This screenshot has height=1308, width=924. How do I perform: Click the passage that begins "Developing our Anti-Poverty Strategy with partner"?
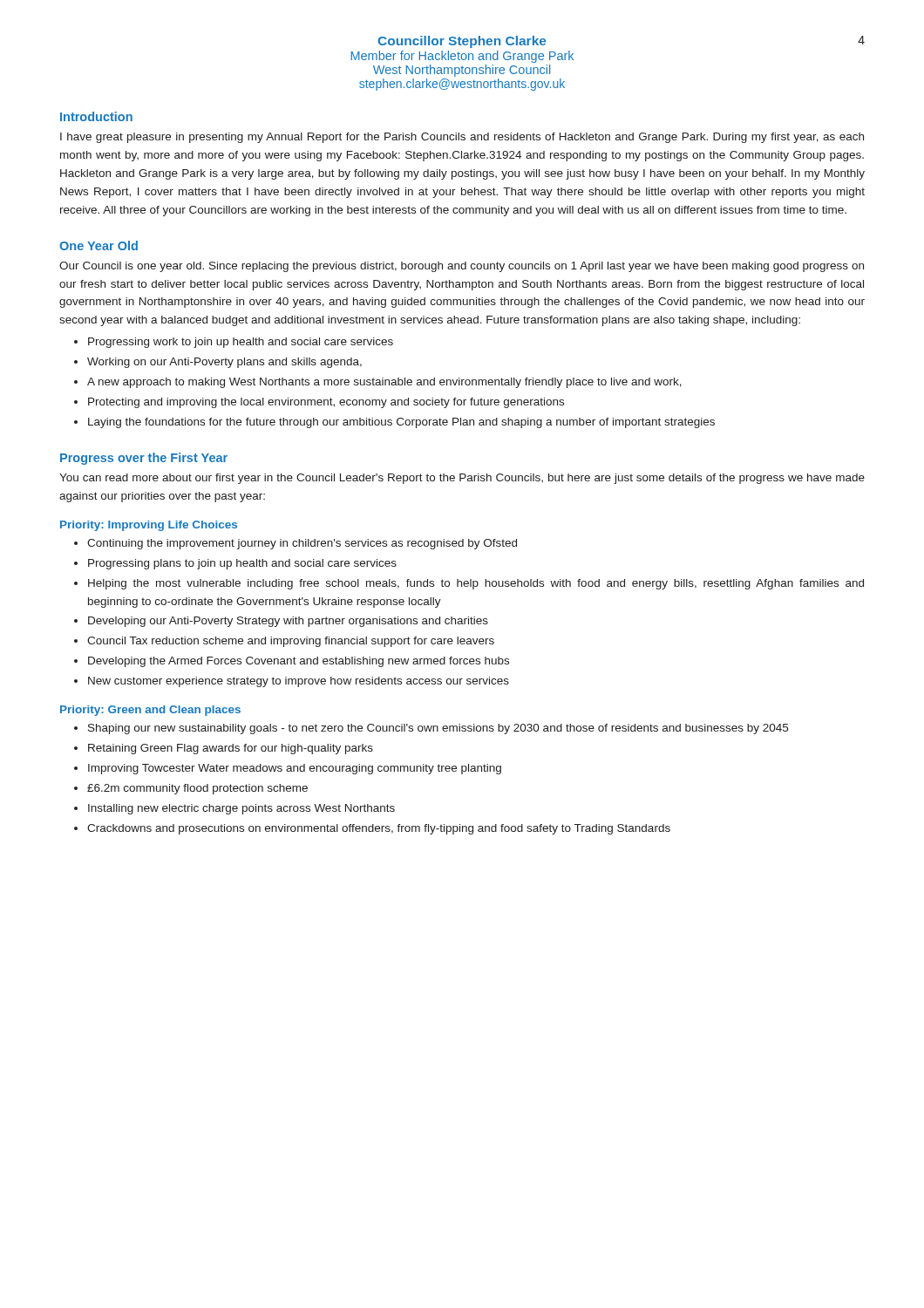pyautogui.click(x=288, y=621)
